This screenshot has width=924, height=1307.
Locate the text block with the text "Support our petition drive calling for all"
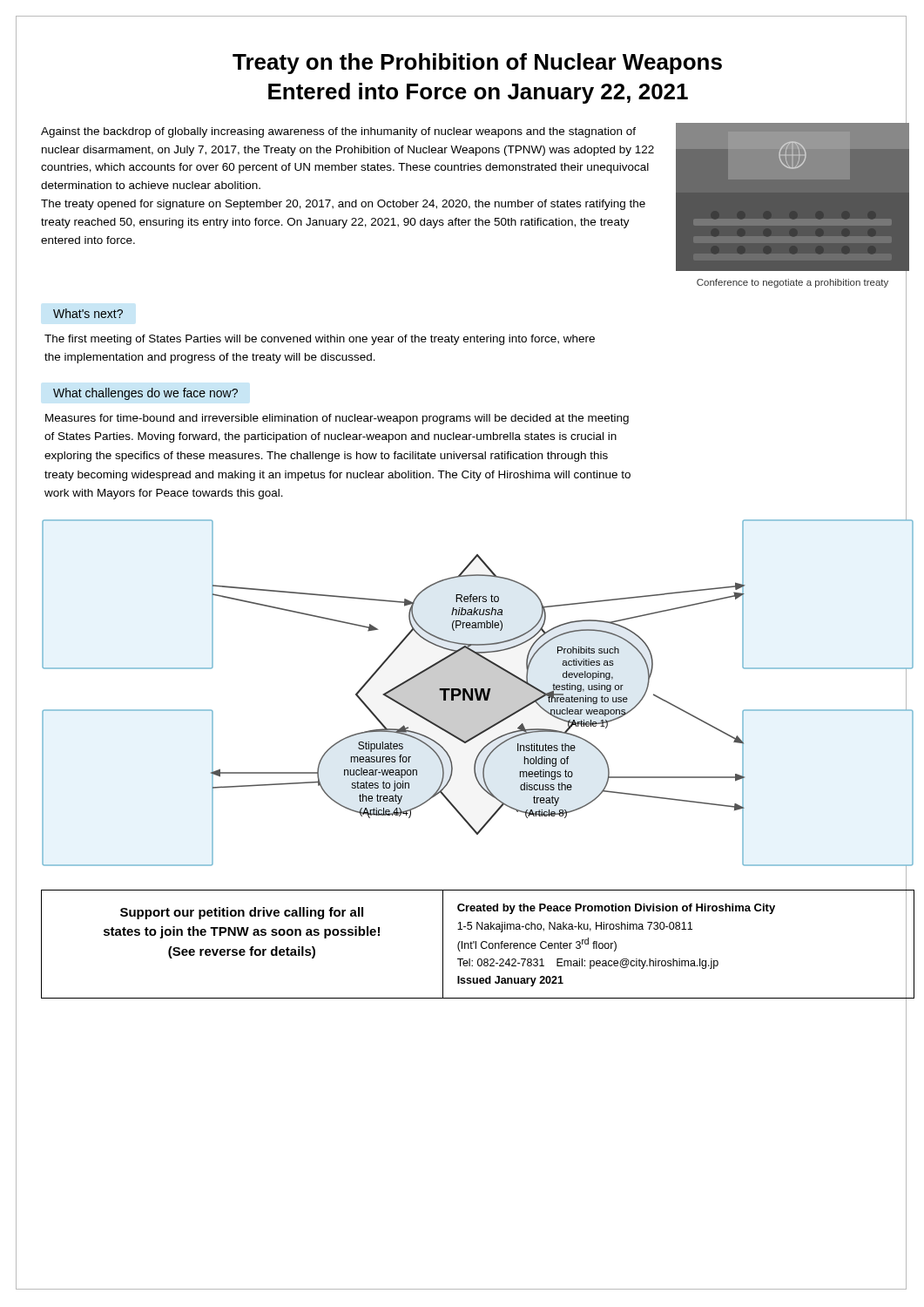click(242, 931)
